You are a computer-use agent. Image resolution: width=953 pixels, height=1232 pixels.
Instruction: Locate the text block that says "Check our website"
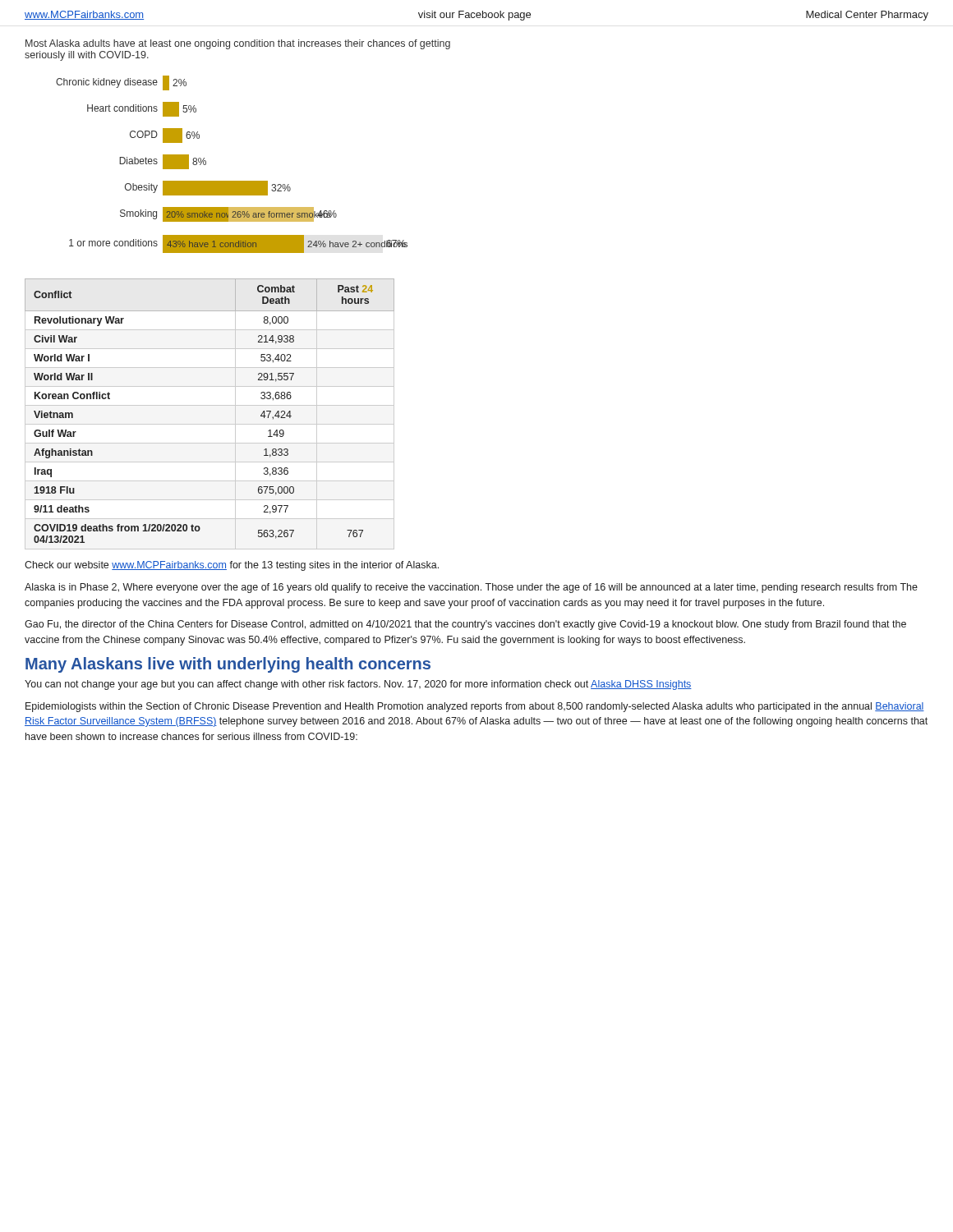click(x=232, y=565)
